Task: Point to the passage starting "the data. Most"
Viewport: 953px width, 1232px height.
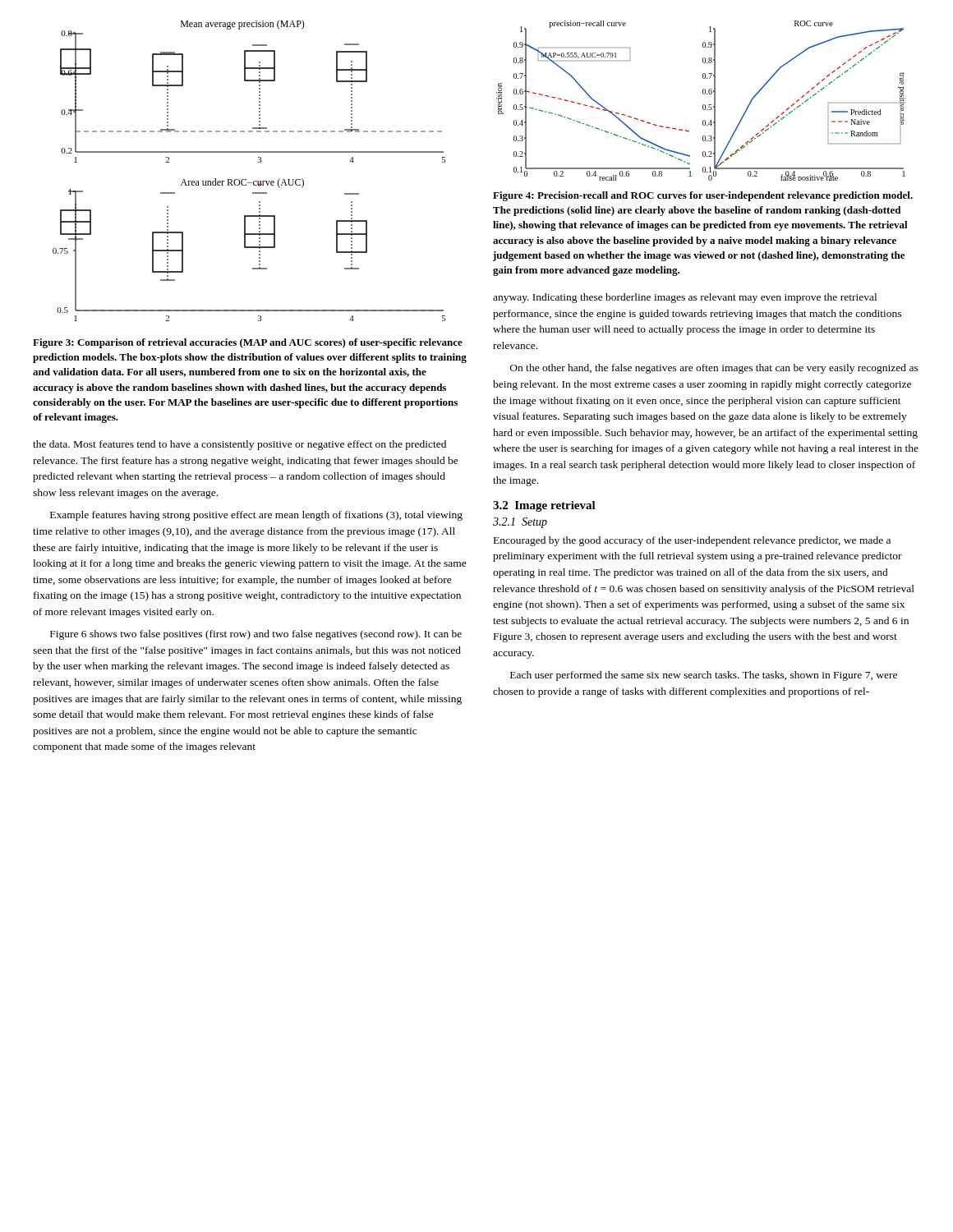Action: pyautogui.click(x=251, y=595)
